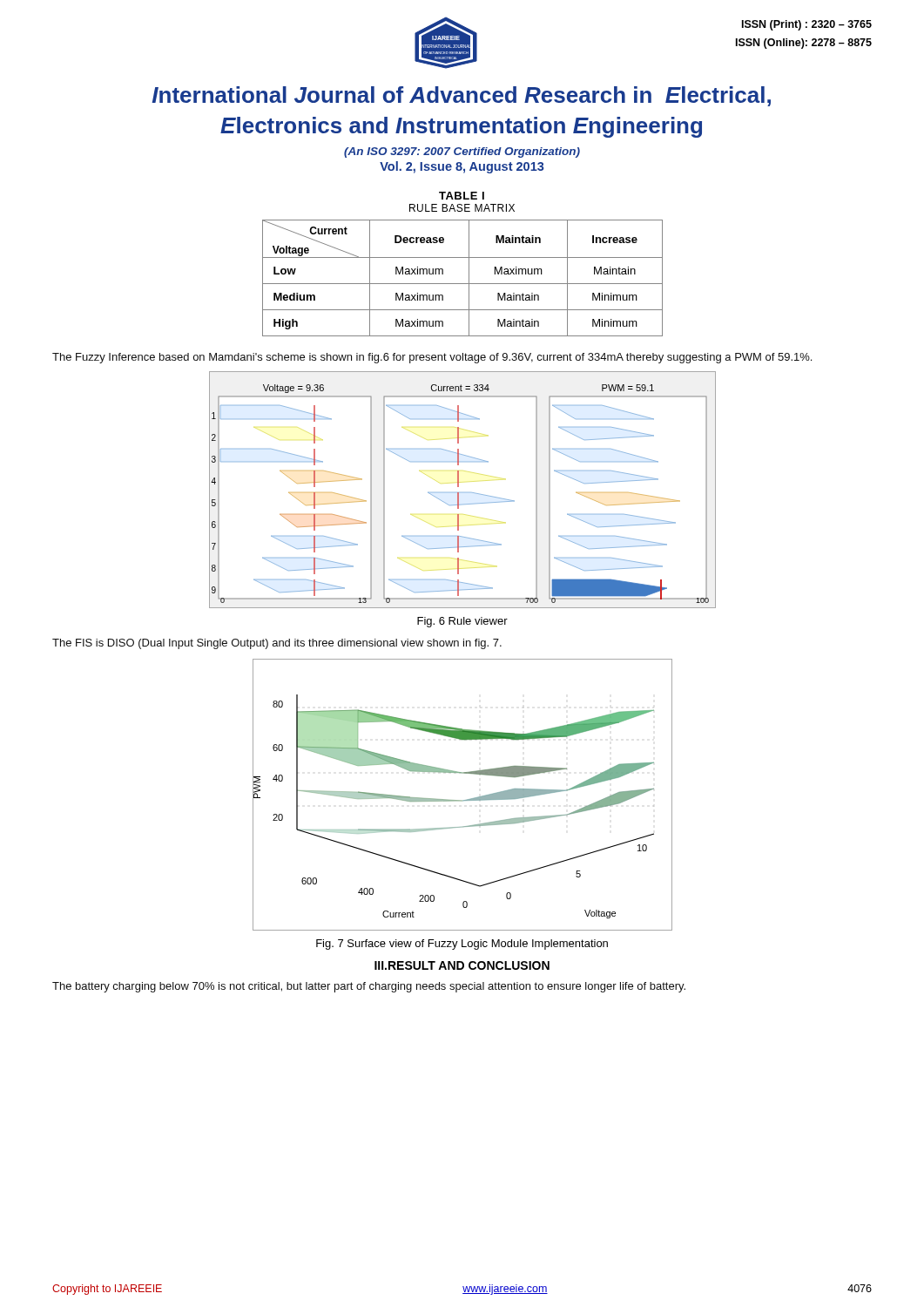Image resolution: width=924 pixels, height=1307 pixels.
Task: Navigate to the text starting "International Journal of Advanced Research in Electrical, Electronics"
Action: tap(462, 110)
